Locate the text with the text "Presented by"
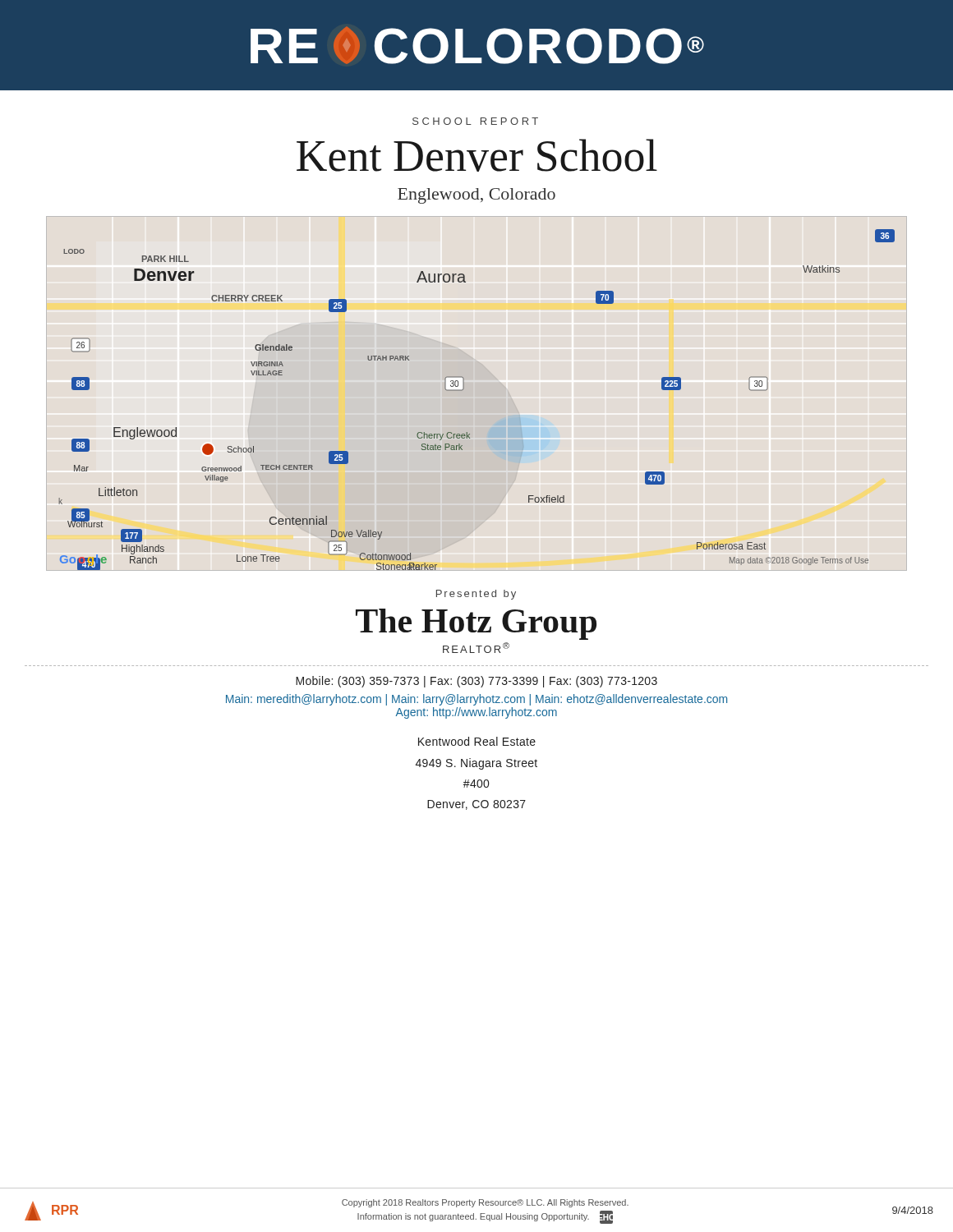This screenshot has width=953, height=1232. pyautogui.click(x=476, y=593)
